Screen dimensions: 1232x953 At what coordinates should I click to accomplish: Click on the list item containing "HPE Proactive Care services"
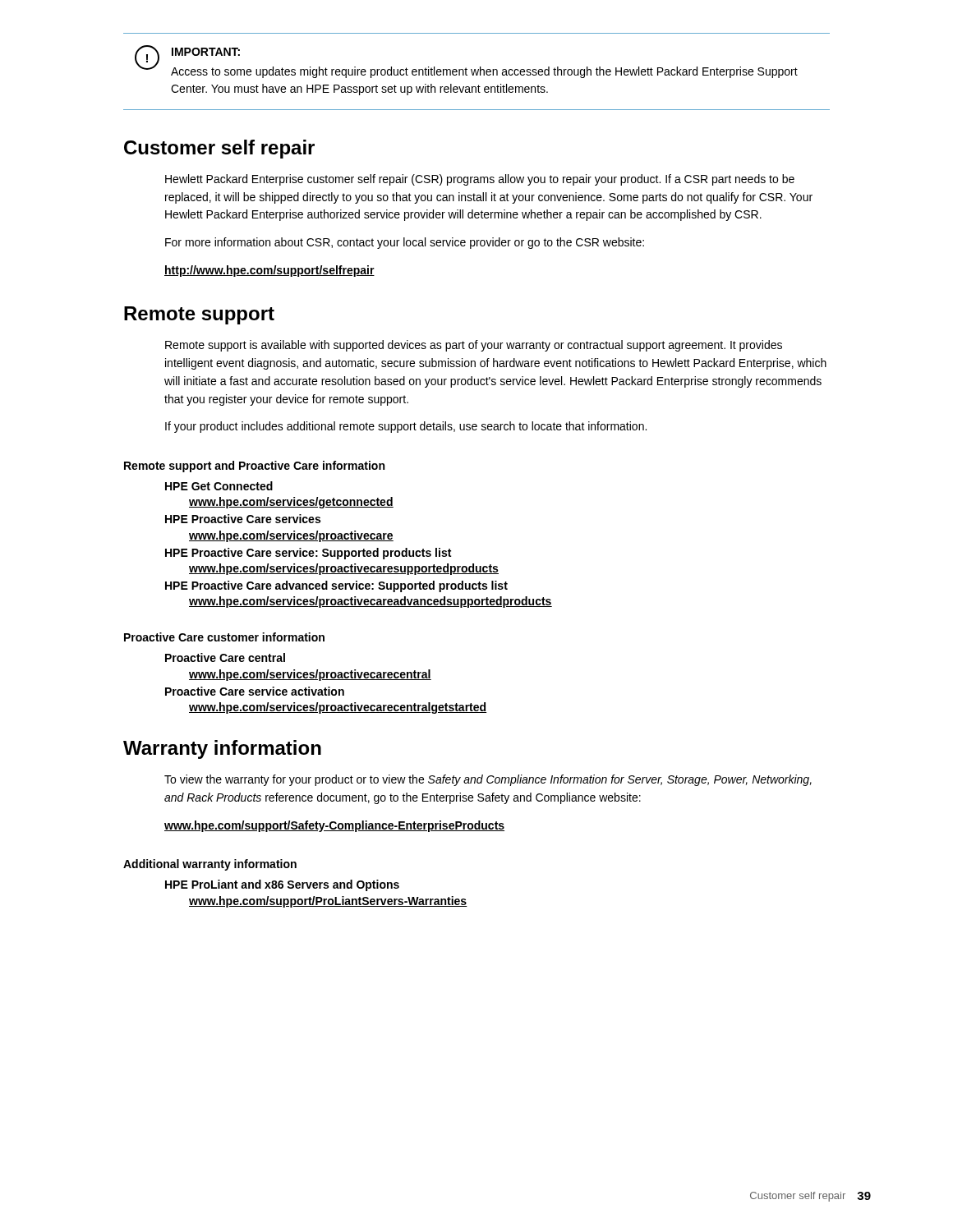(x=243, y=519)
